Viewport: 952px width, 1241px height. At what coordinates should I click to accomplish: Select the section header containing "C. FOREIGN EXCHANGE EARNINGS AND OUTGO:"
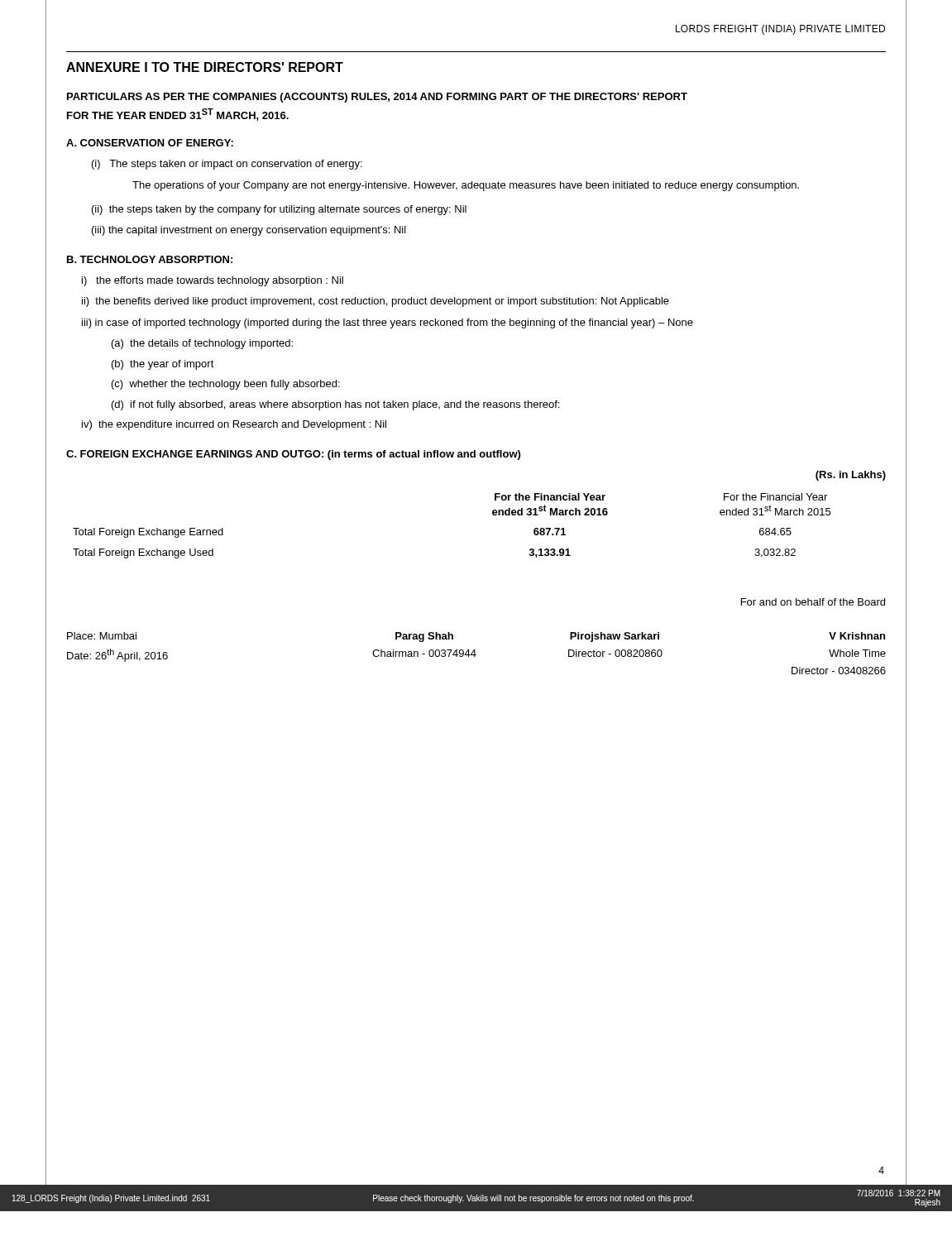tap(294, 453)
